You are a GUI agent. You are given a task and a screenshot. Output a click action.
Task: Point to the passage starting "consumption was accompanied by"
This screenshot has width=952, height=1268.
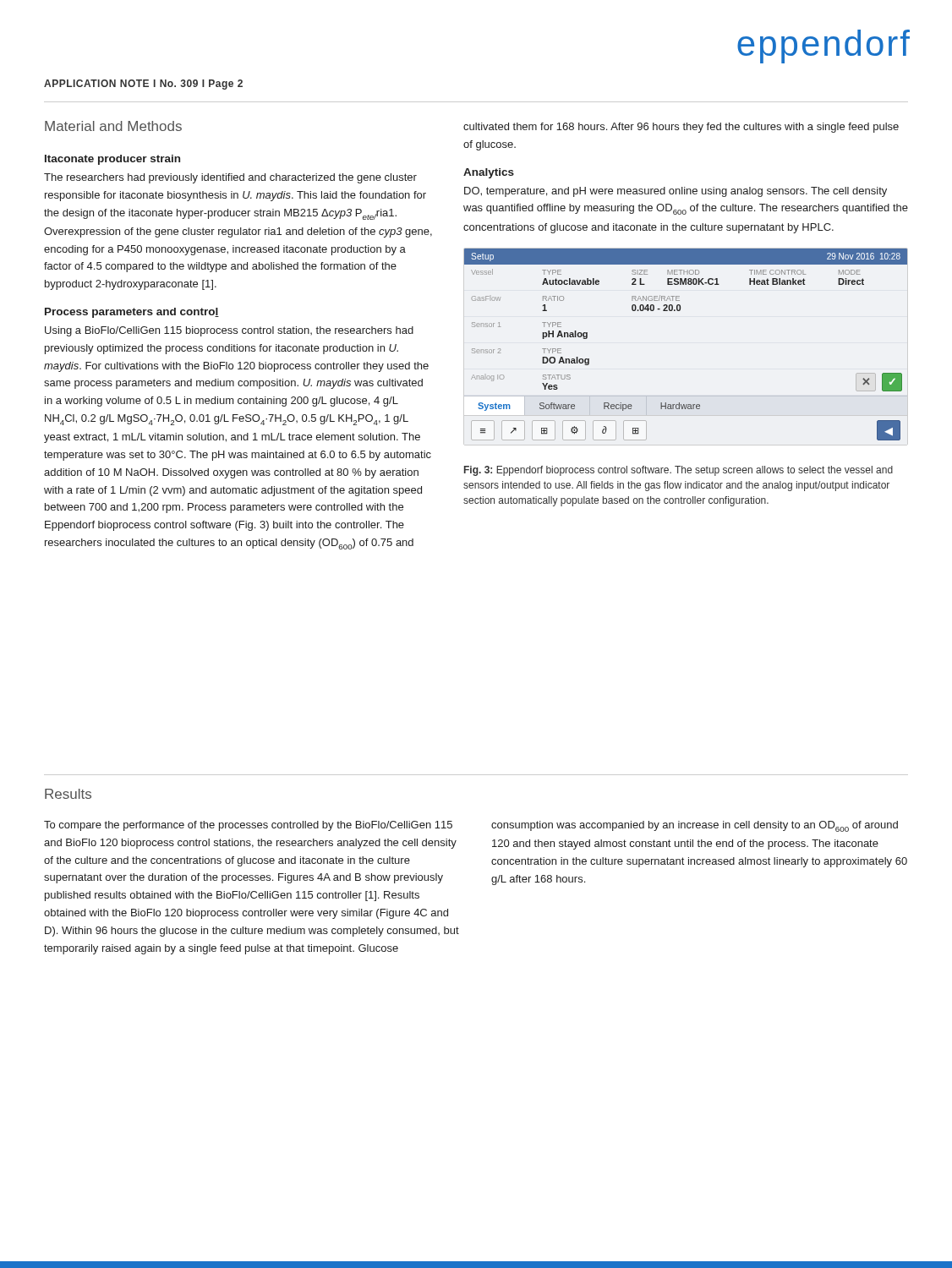[699, 852]
